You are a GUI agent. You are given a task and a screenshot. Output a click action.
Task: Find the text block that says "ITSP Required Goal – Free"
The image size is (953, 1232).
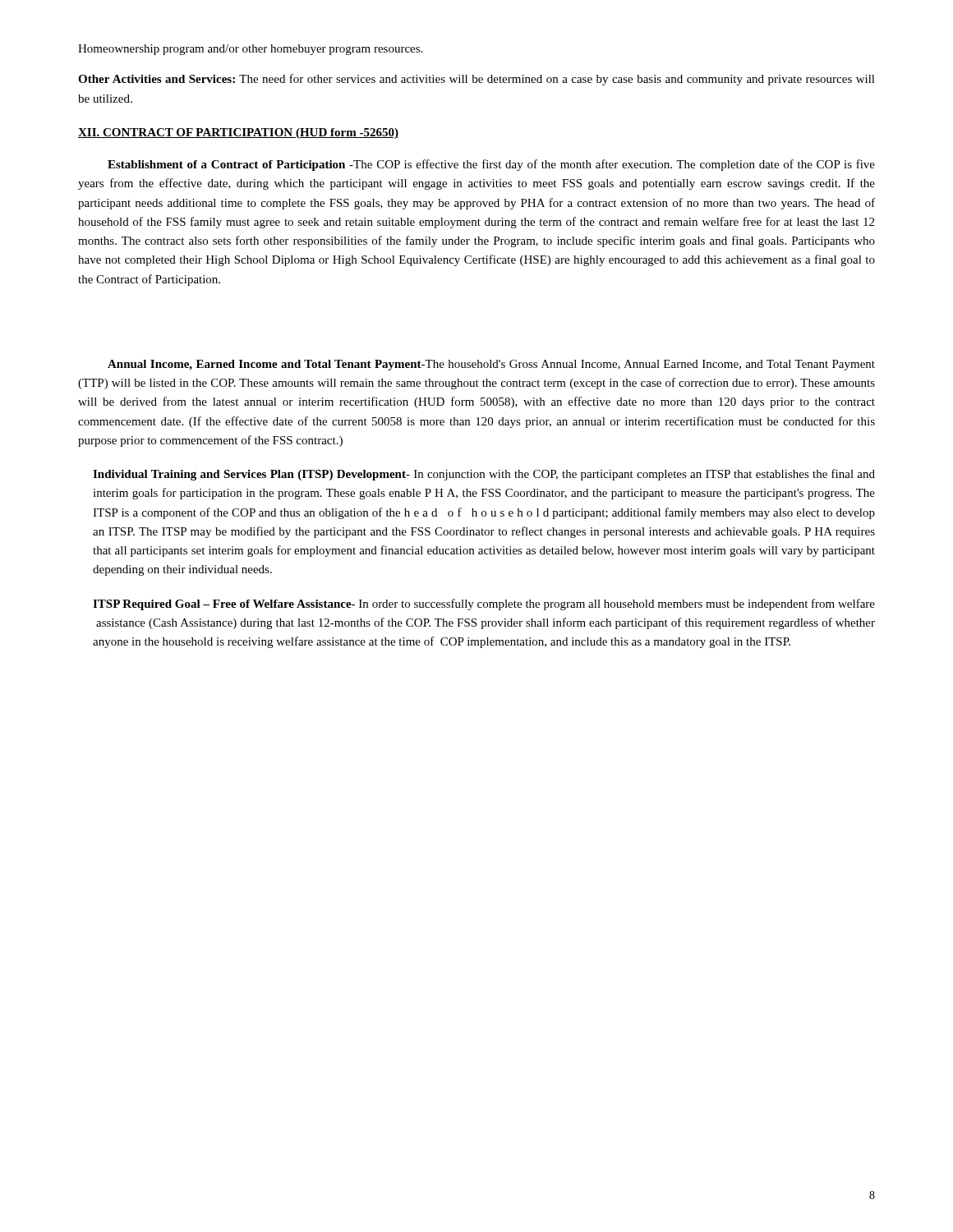[484, 623]
